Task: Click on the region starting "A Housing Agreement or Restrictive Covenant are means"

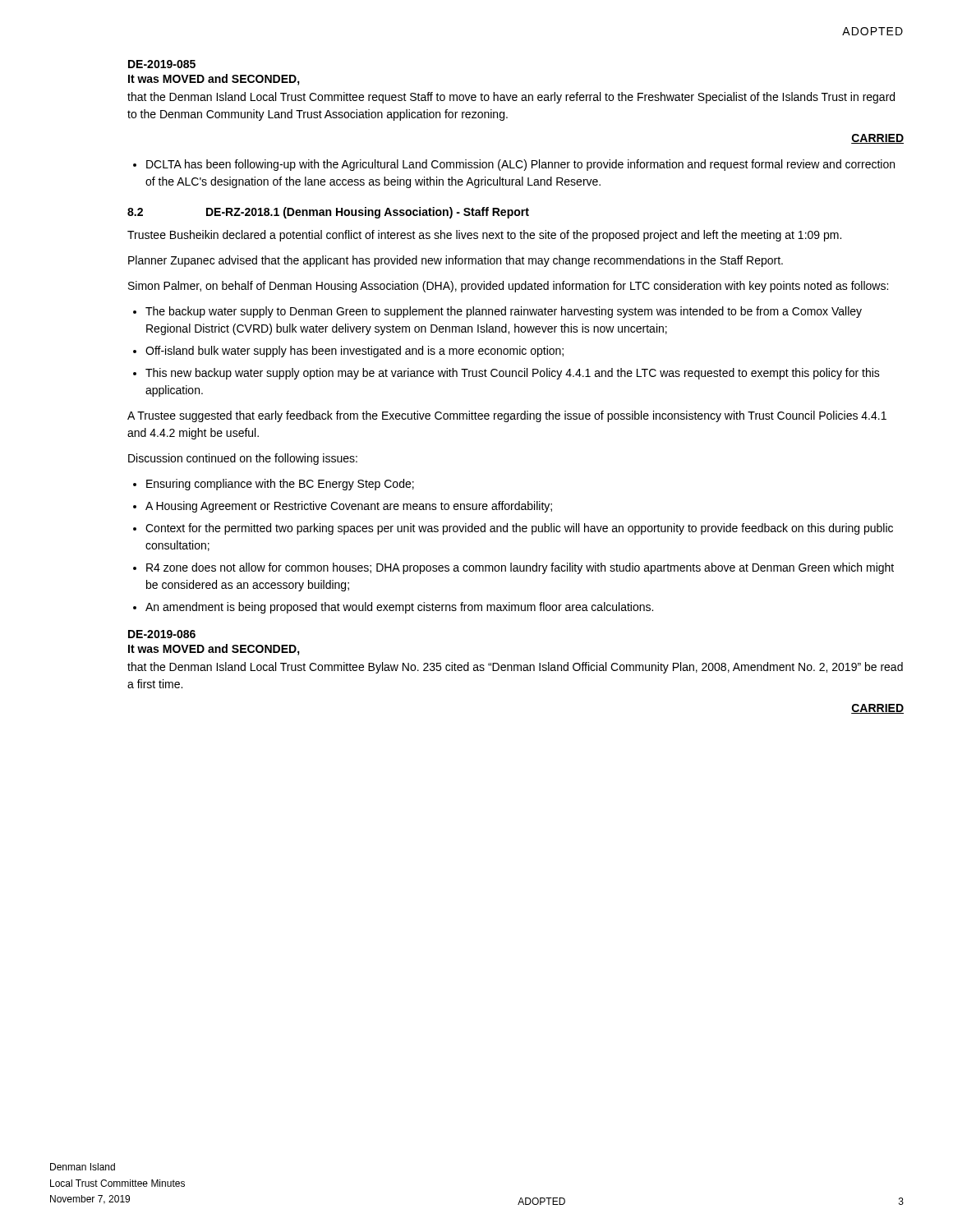Action: point(349,506)
